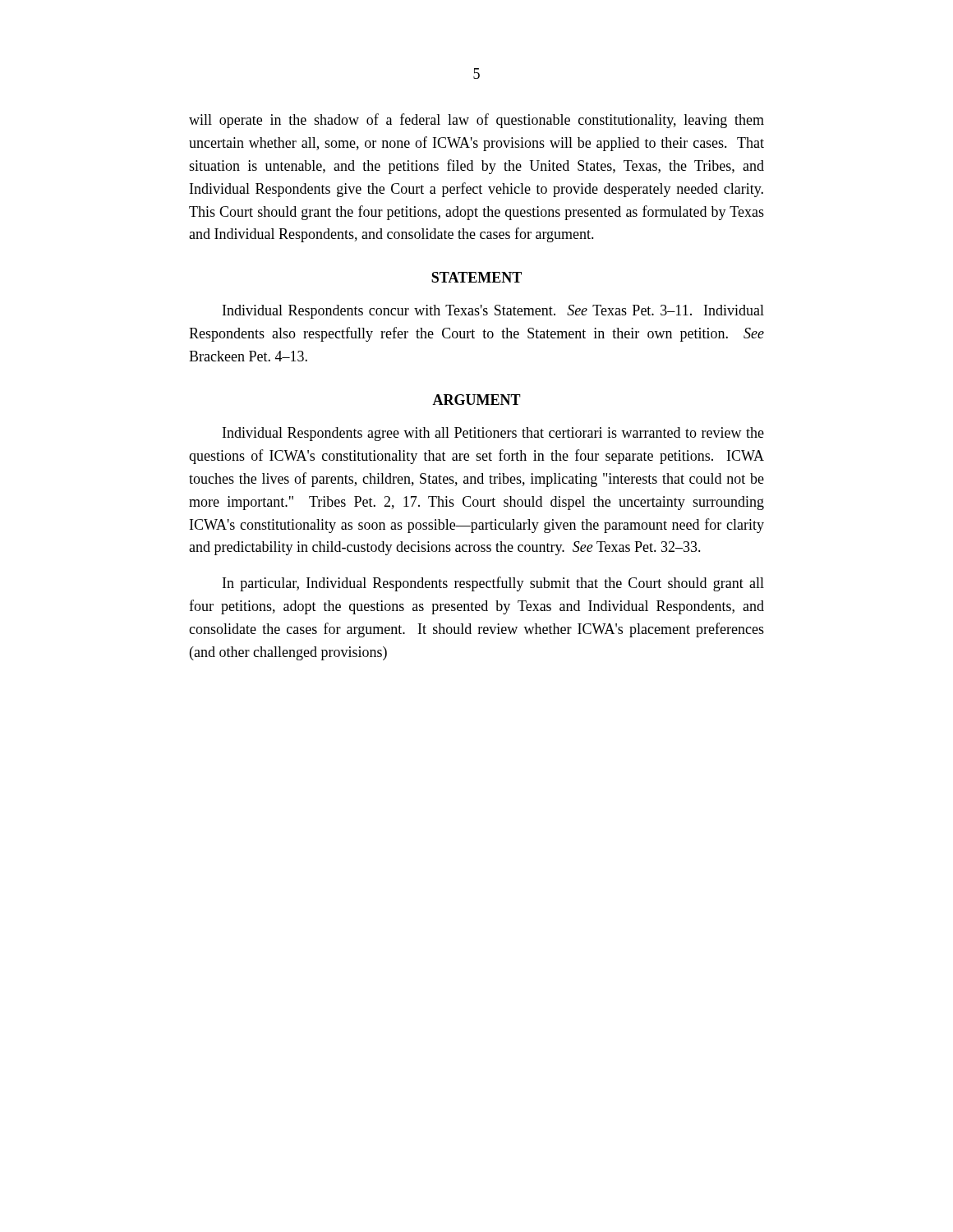This screenshot has height=1232, width=953.
Task: Click the passage that begins "Individual Respondents concur with"
Action: pyautogui.click(x=476, y=334)
